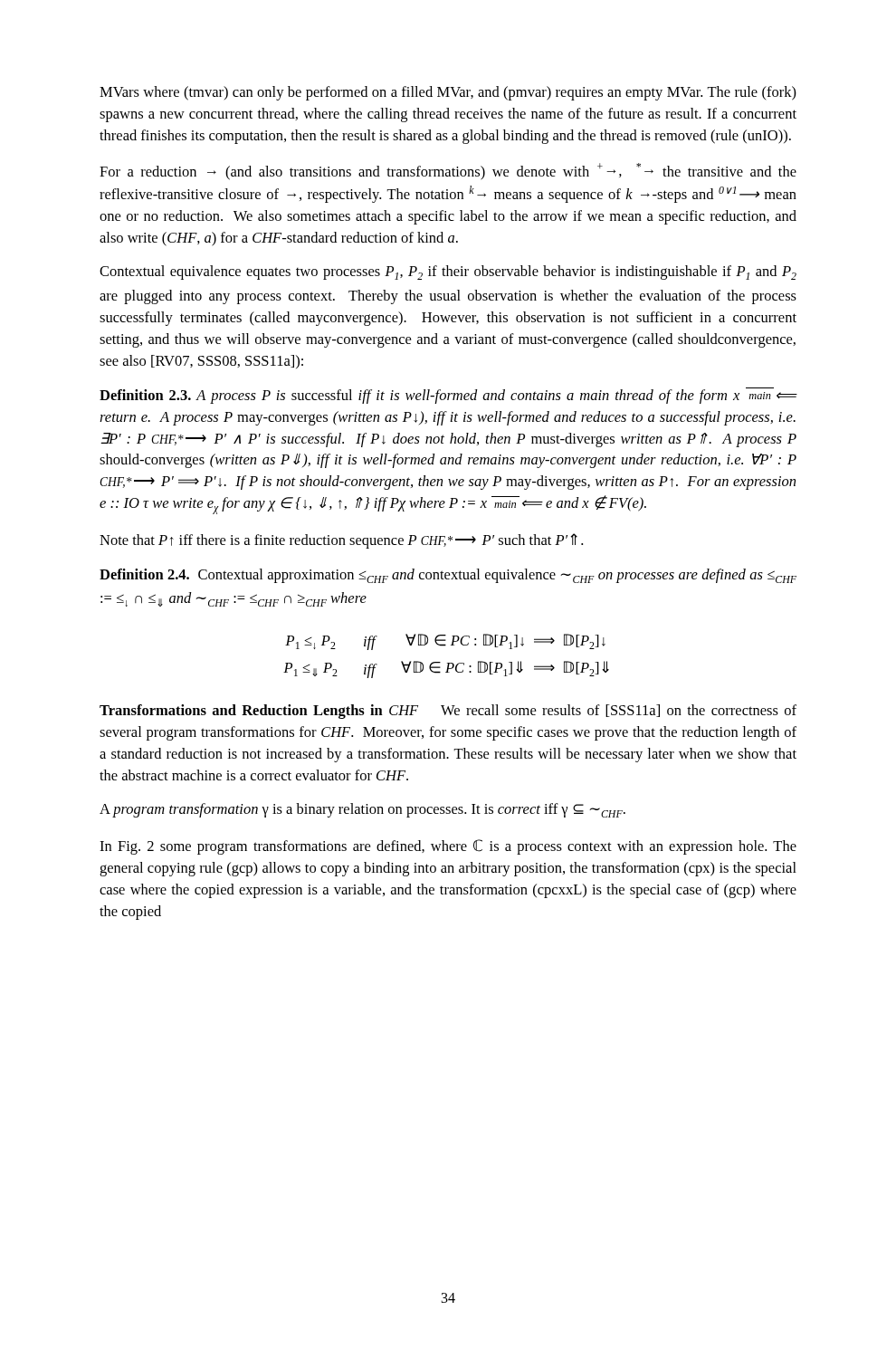Find the text block with the text "Definition 2.4. Contextual"
Screen dimensions: 1358x896
click(448, 588)
